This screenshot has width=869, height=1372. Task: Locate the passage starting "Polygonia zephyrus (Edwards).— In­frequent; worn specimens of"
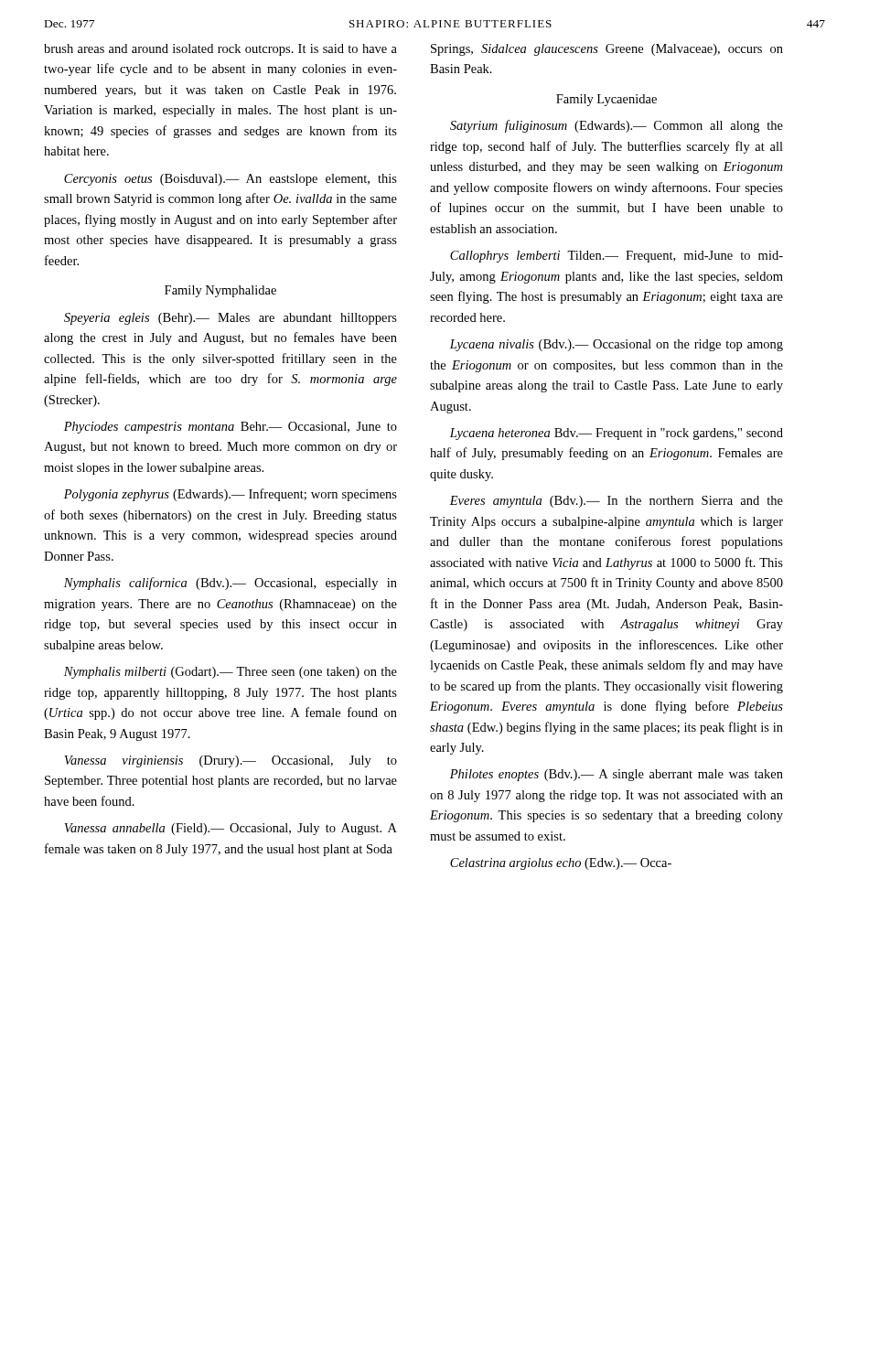(x=220, y=525)
